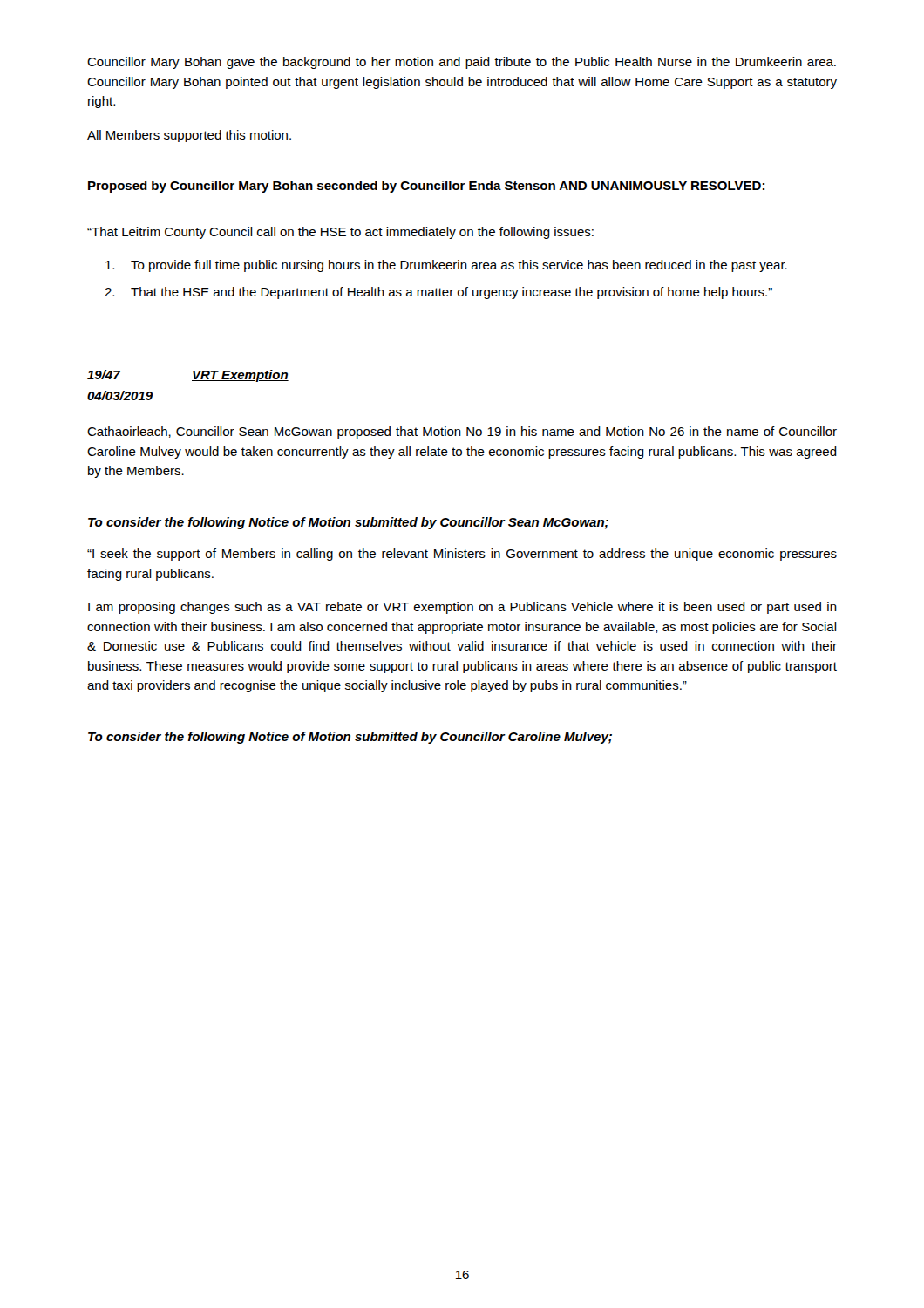
Task: Select the list item containing "2. That the HSE and"
Action: [x=471, y=292]
